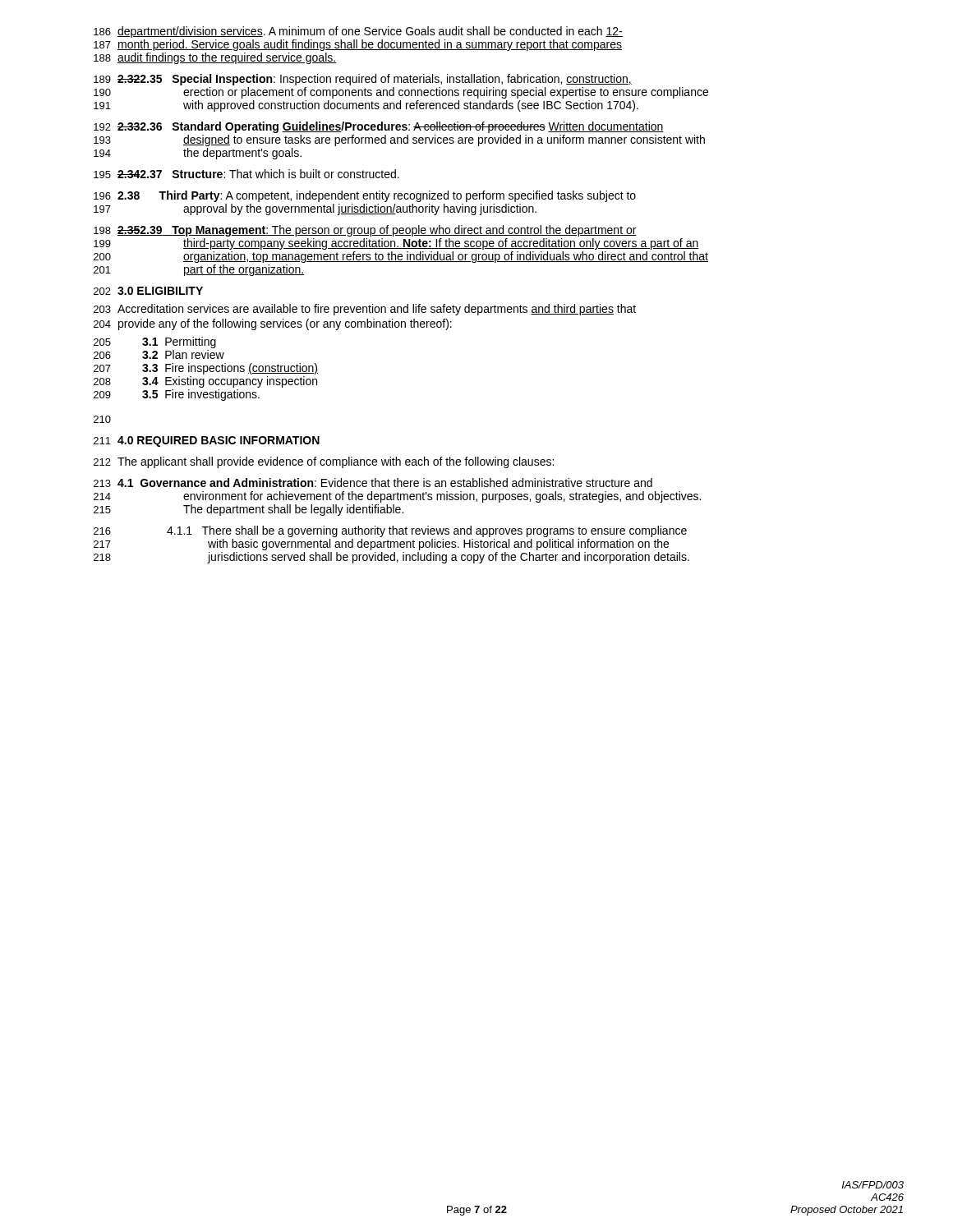
Task: Navigate to the region starting "3.4 Existing occupancy"
Action: point(230,381)
